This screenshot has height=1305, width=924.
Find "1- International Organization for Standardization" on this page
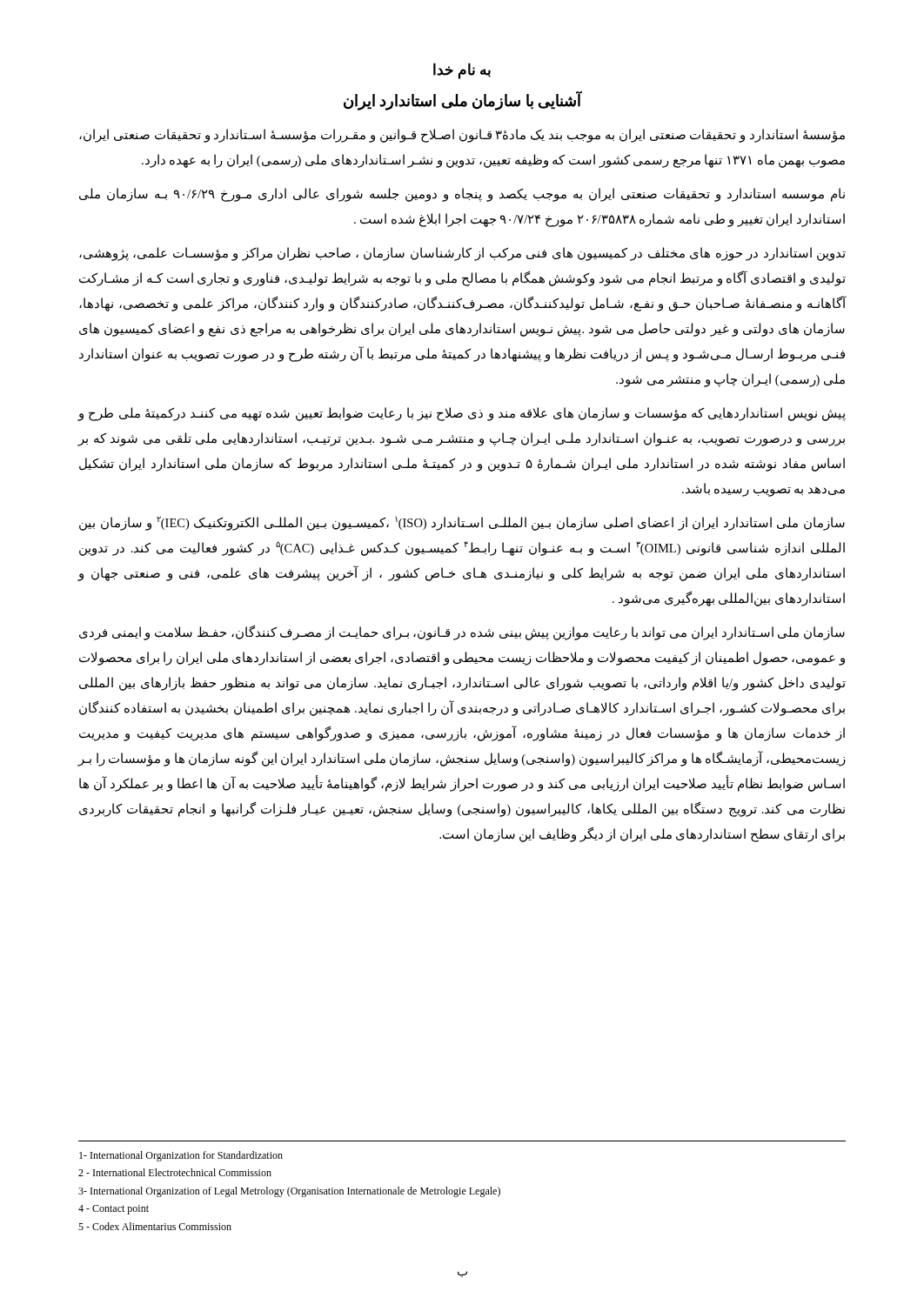coord(181,1155)
